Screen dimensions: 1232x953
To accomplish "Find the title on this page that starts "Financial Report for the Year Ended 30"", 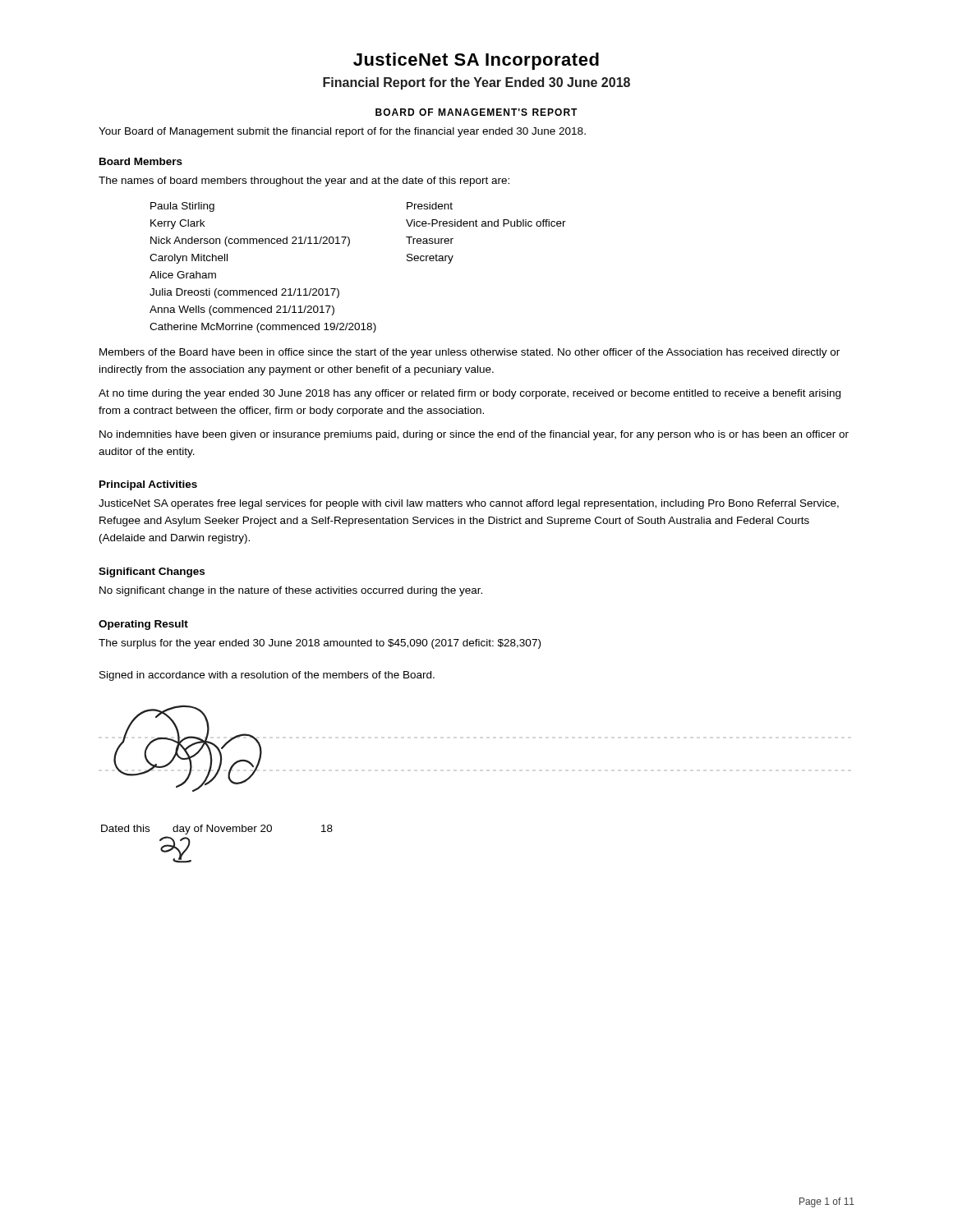I will [476, 83].
